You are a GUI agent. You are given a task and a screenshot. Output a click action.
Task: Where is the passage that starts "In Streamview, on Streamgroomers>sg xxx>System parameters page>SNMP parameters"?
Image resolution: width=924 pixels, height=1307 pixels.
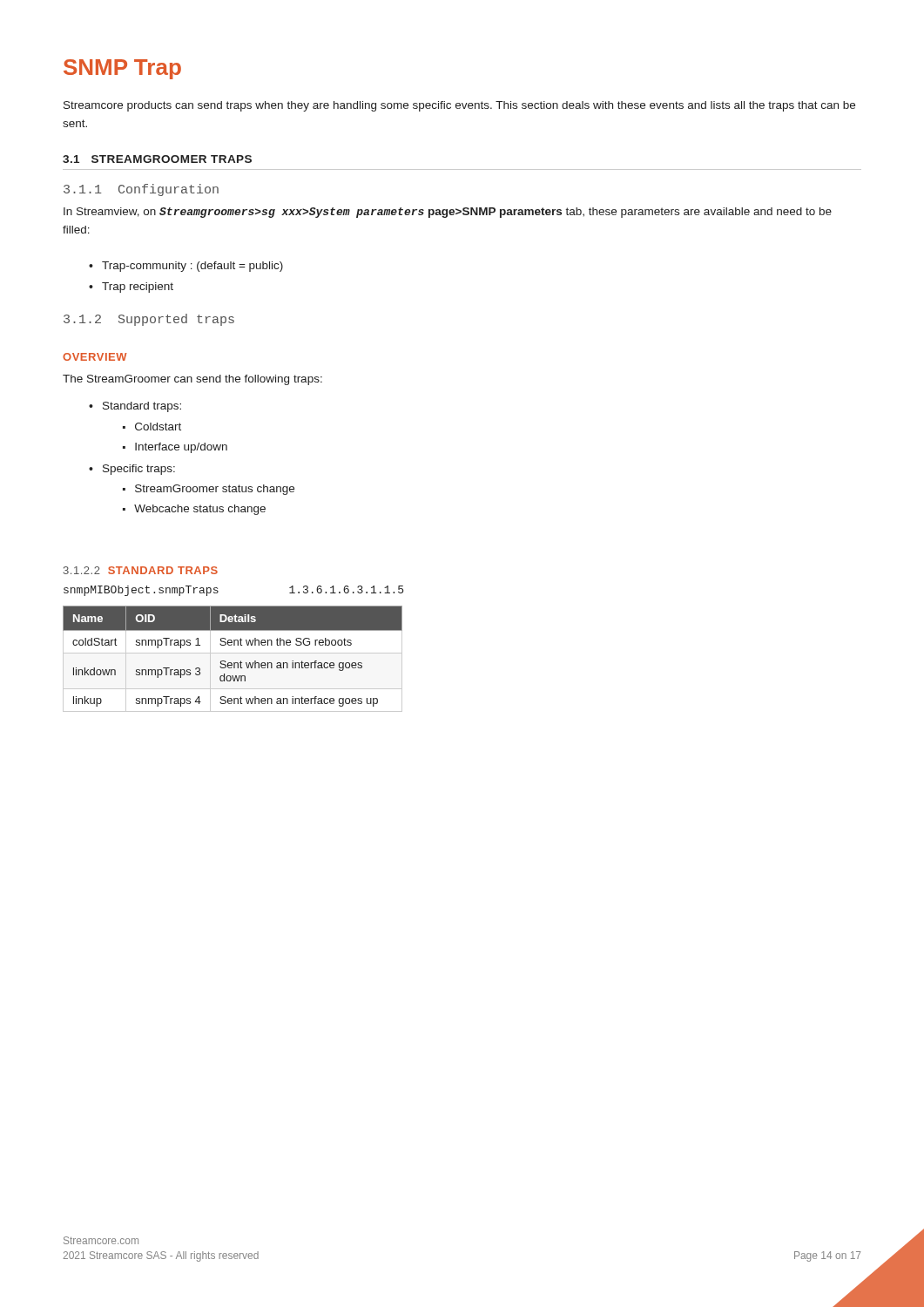pos(447,220)
